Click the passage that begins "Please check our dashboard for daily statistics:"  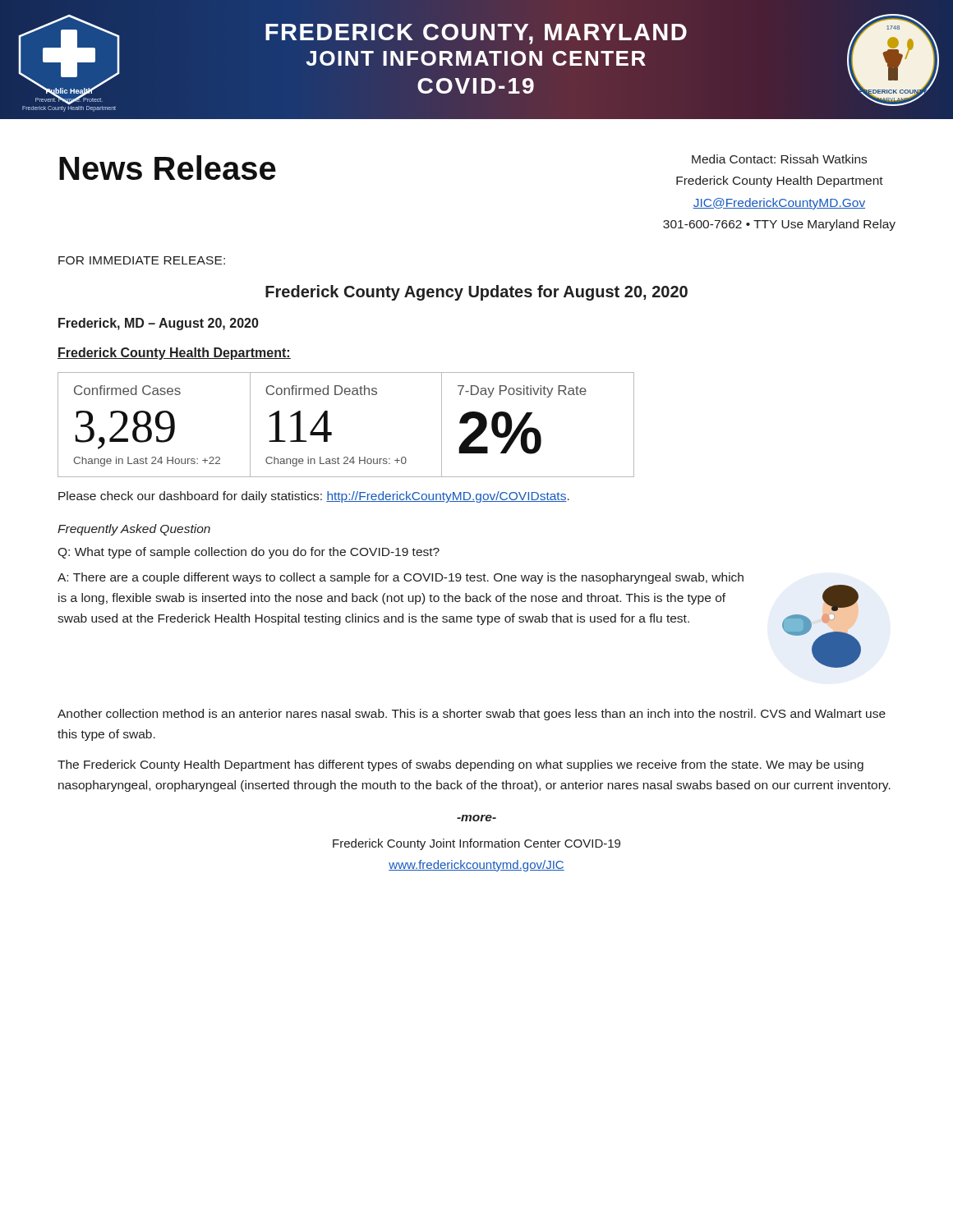pyautogui.click(x=314, y=496)
